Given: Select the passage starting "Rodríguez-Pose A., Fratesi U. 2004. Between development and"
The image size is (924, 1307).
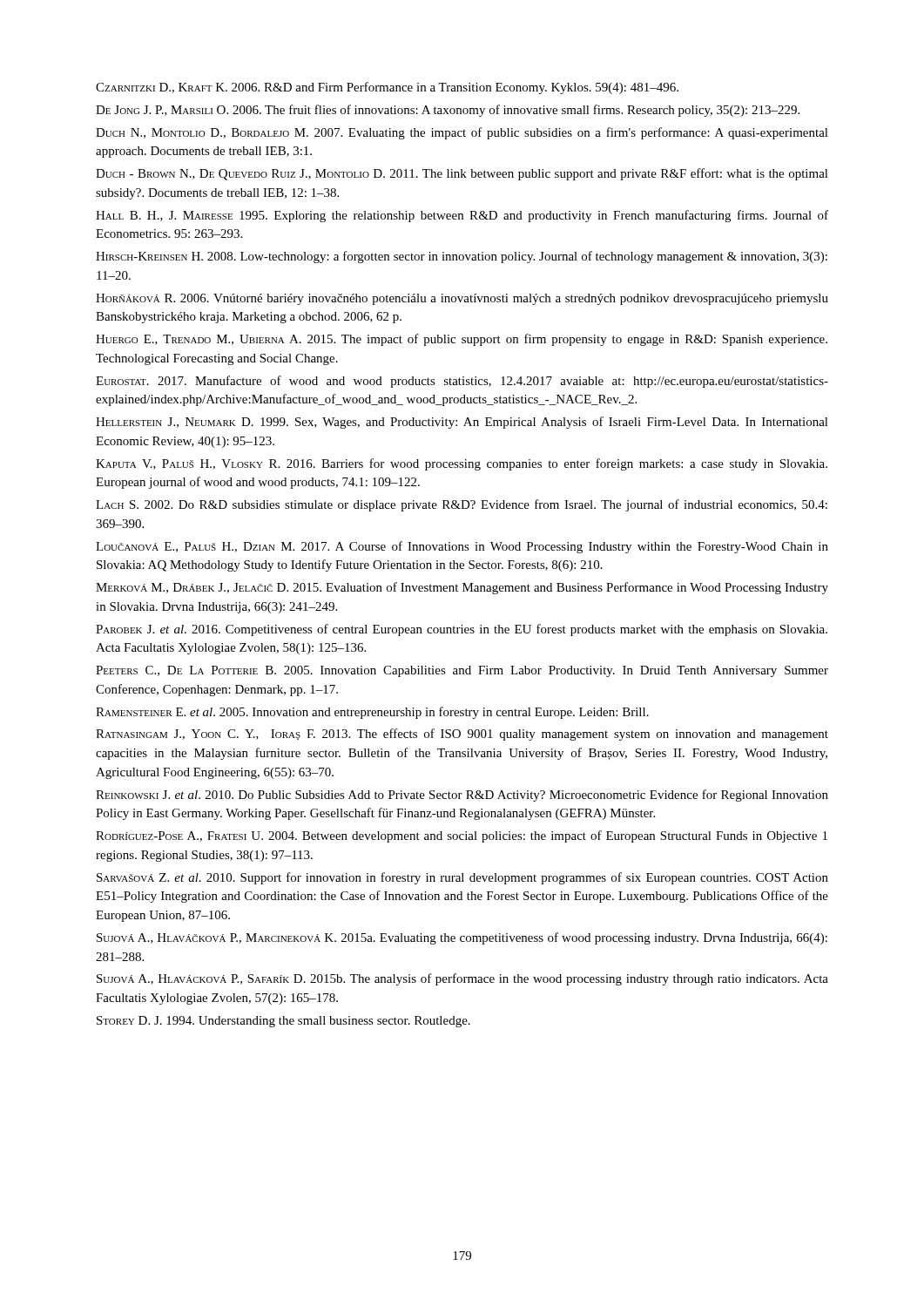Looking at the screenshot, I should pyautogui.click(x=462, y=845).
